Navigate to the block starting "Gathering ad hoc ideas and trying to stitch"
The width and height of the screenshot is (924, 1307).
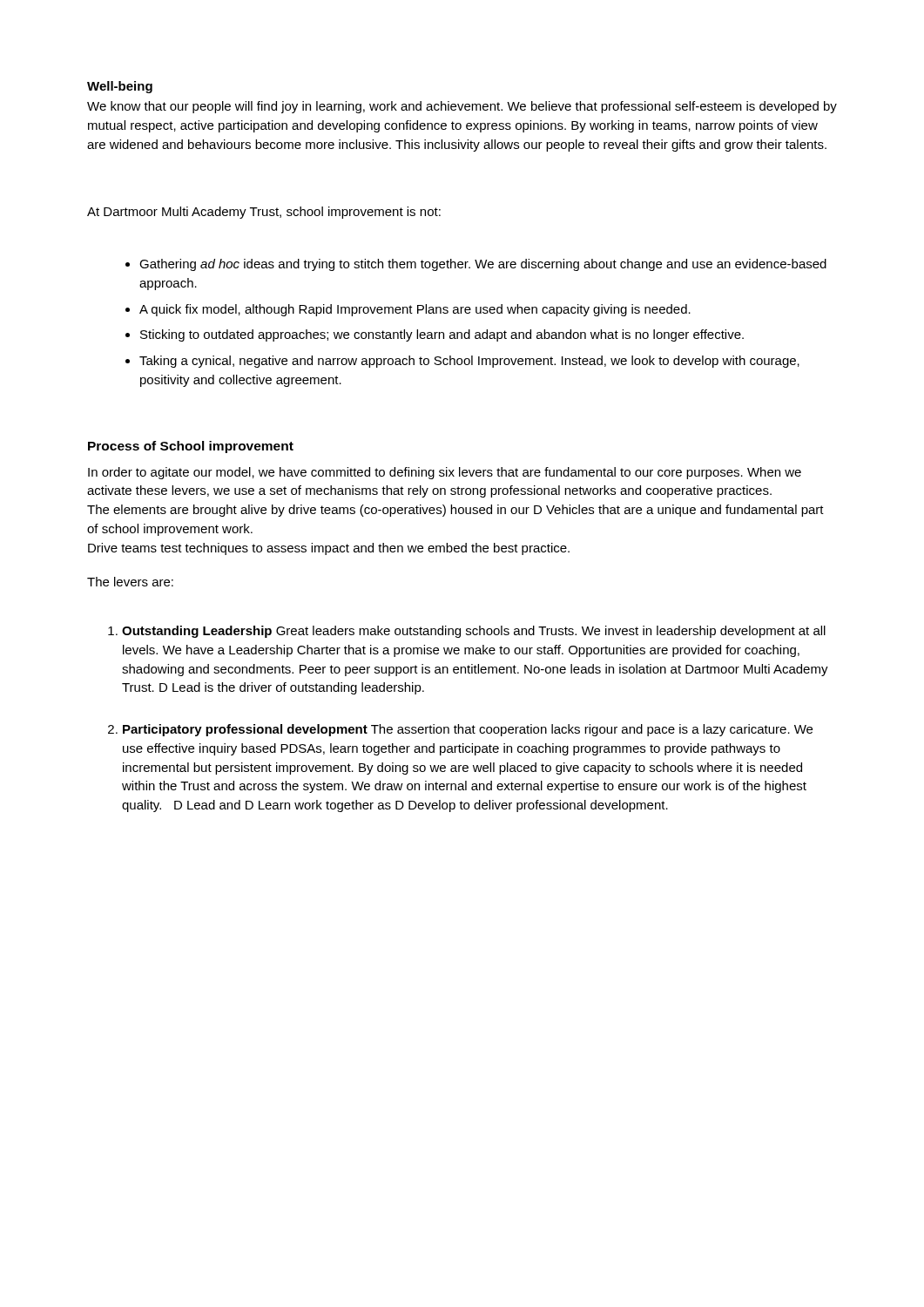pos(483,273)
